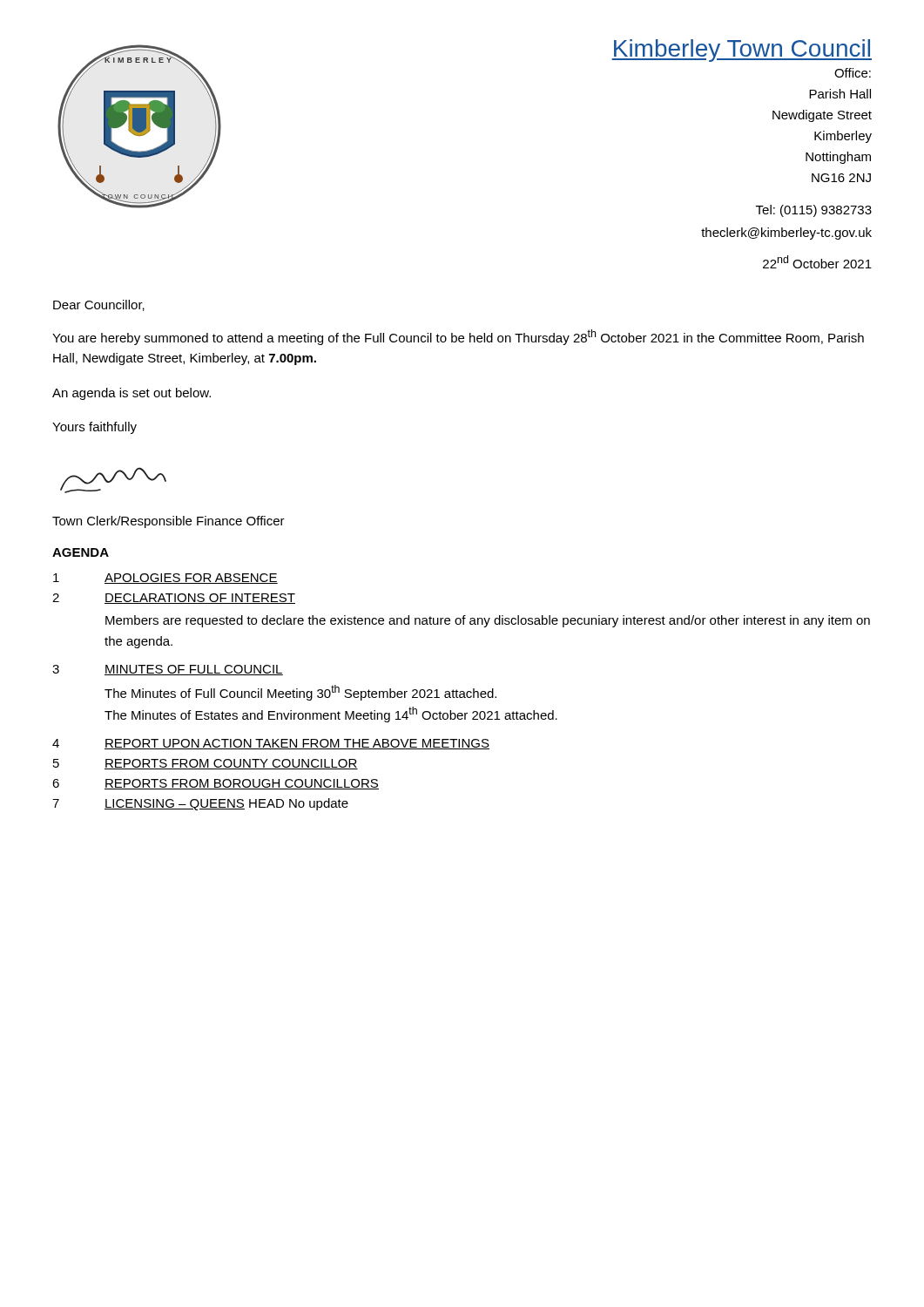924x1307 pixels.
Task: Navigate to the block starting "6 REPORTS FROM BOROUGH"
Action: [216, 784]
